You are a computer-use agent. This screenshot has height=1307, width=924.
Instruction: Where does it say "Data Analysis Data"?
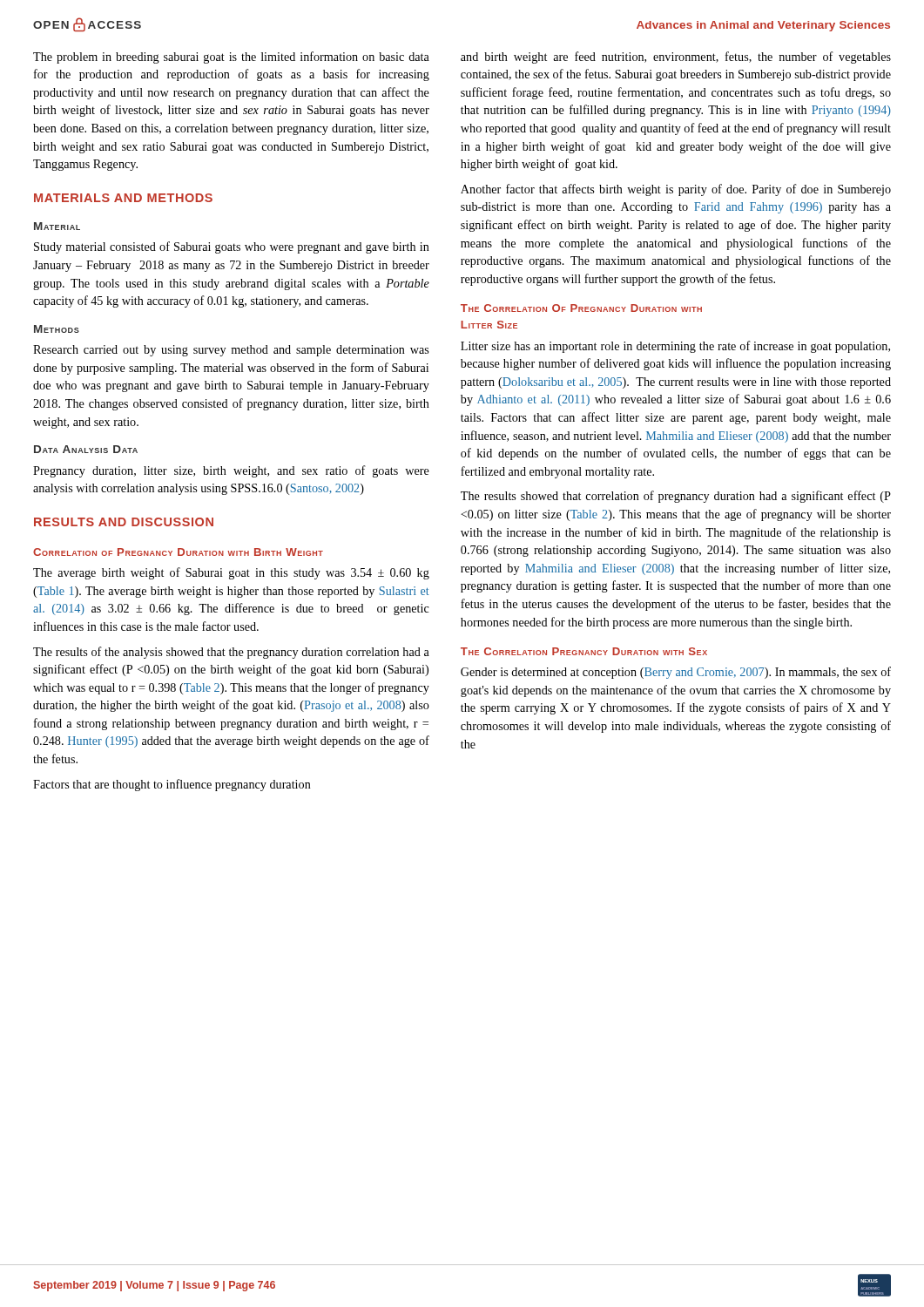click(x=86, y=449)
